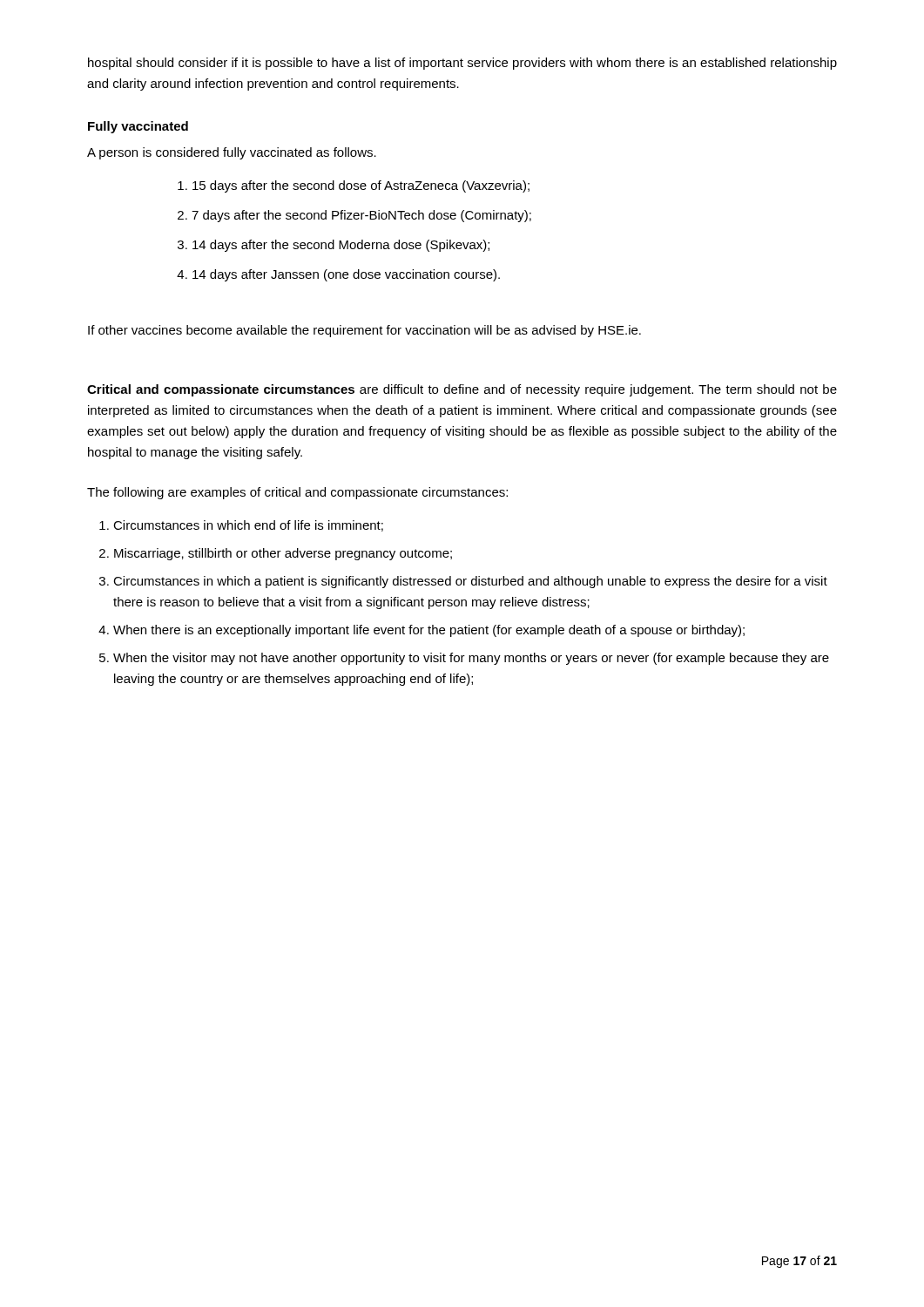This screenshot has width=924, height=1307.
Task: Find the text starting "The following are examples of critical"
Action: (x=298, y=492)
